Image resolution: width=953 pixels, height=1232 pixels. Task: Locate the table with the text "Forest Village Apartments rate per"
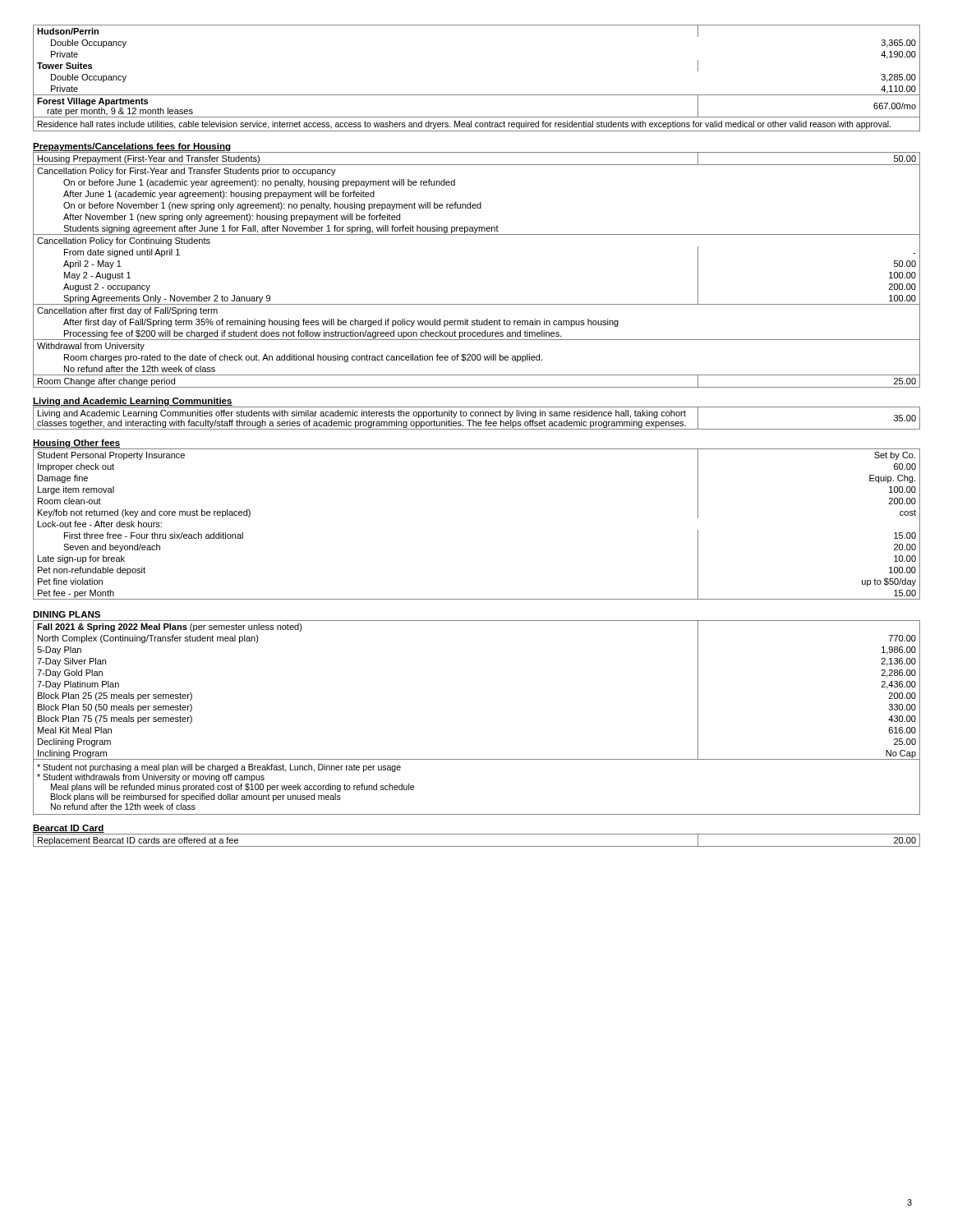tap(476, 78)
